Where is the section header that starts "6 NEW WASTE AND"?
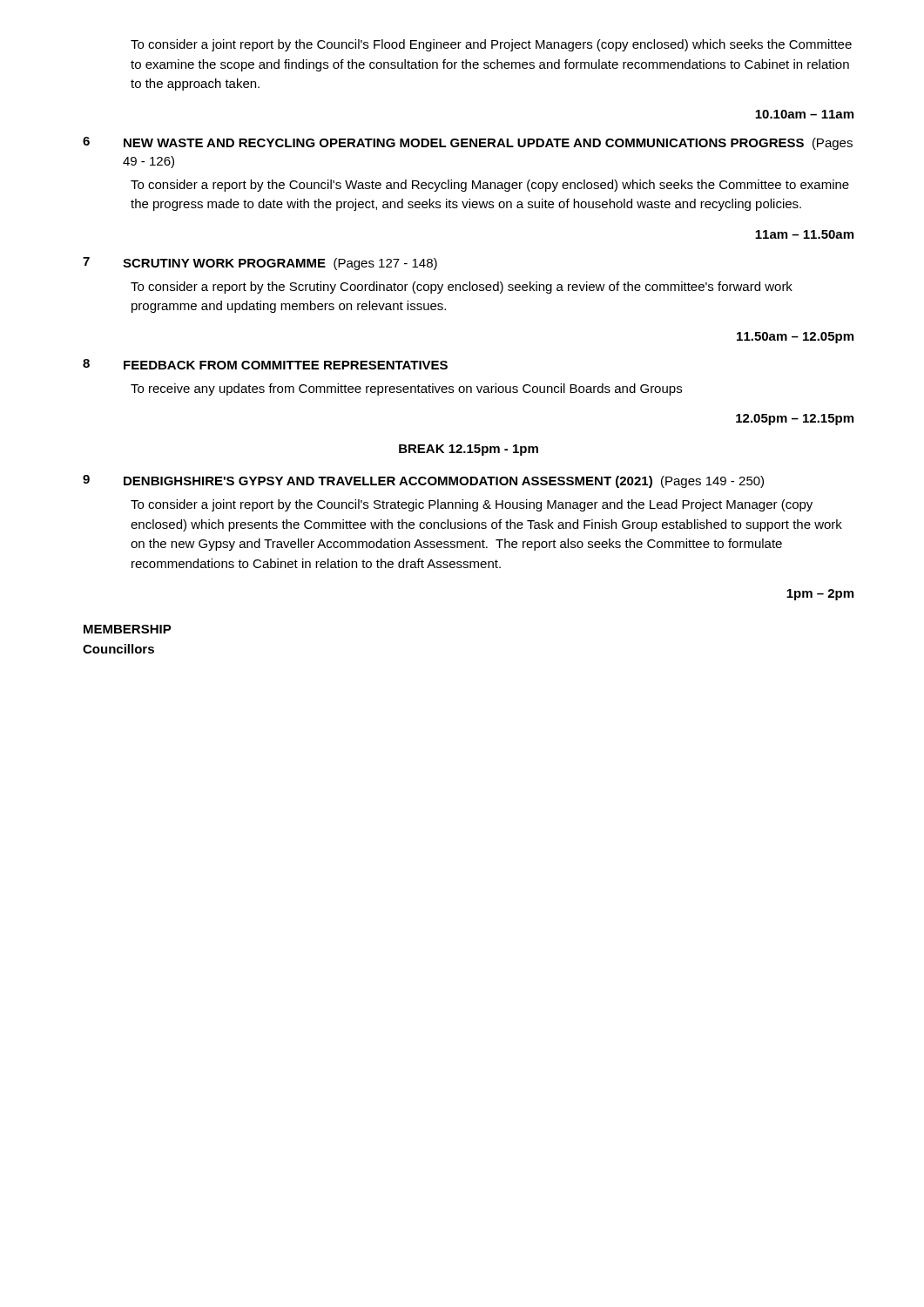Viewport: 924px width, 1307px height. [x=469, y=151]
